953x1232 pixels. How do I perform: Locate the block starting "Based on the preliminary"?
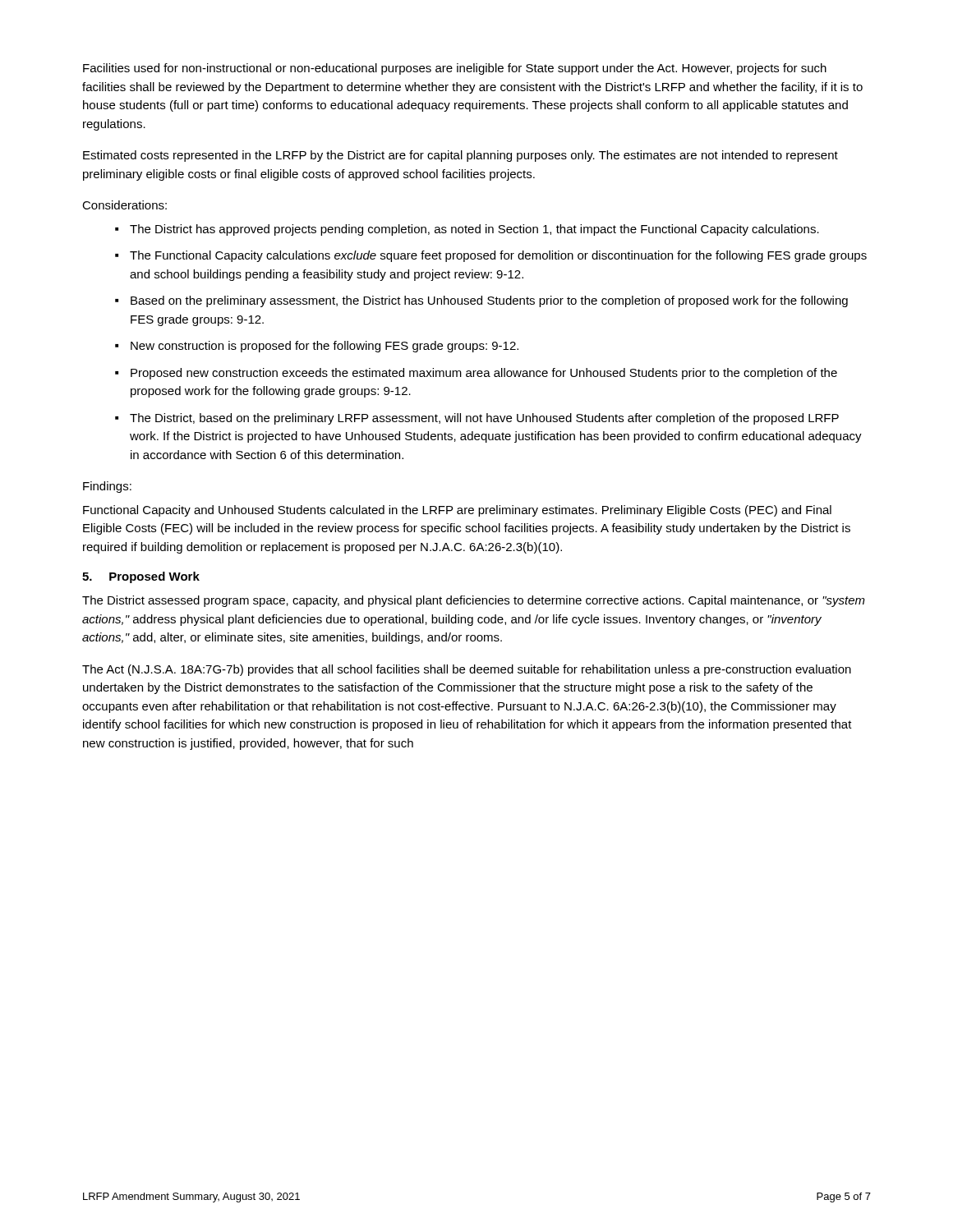(x=489, y=309)
